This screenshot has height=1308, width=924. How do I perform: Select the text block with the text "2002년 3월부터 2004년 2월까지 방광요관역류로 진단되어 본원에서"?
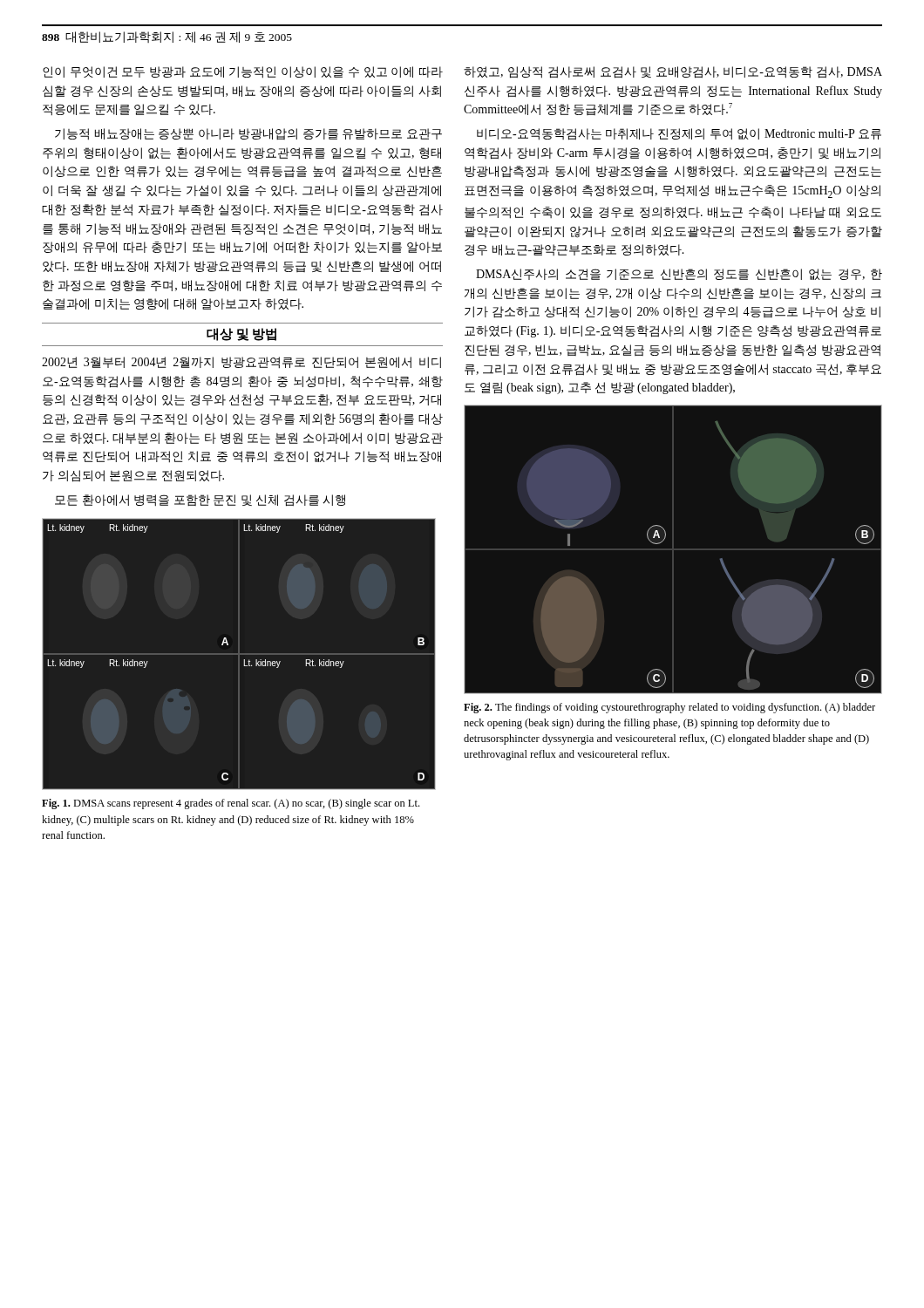coord(242,431)
